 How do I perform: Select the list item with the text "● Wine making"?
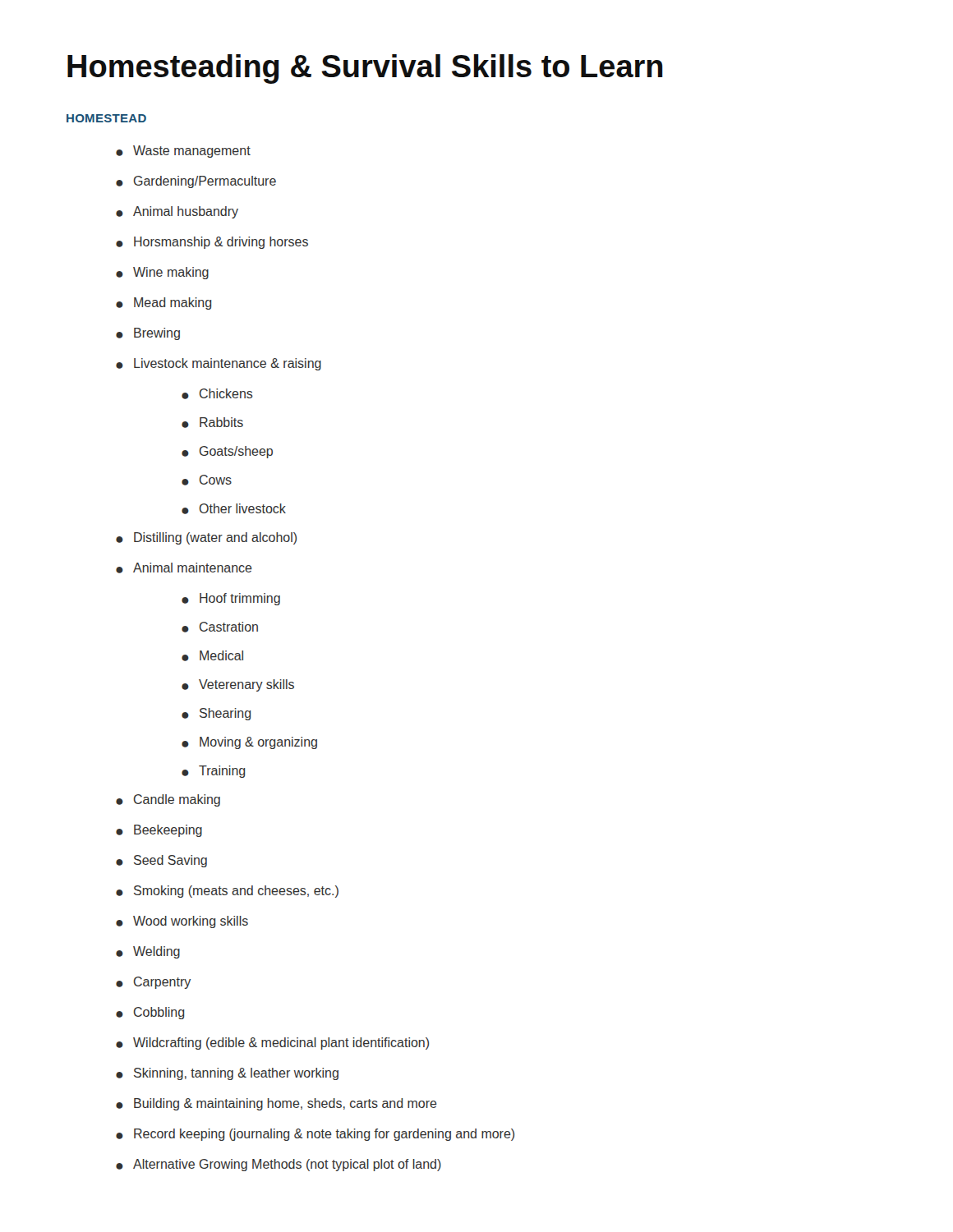[162, 274]
